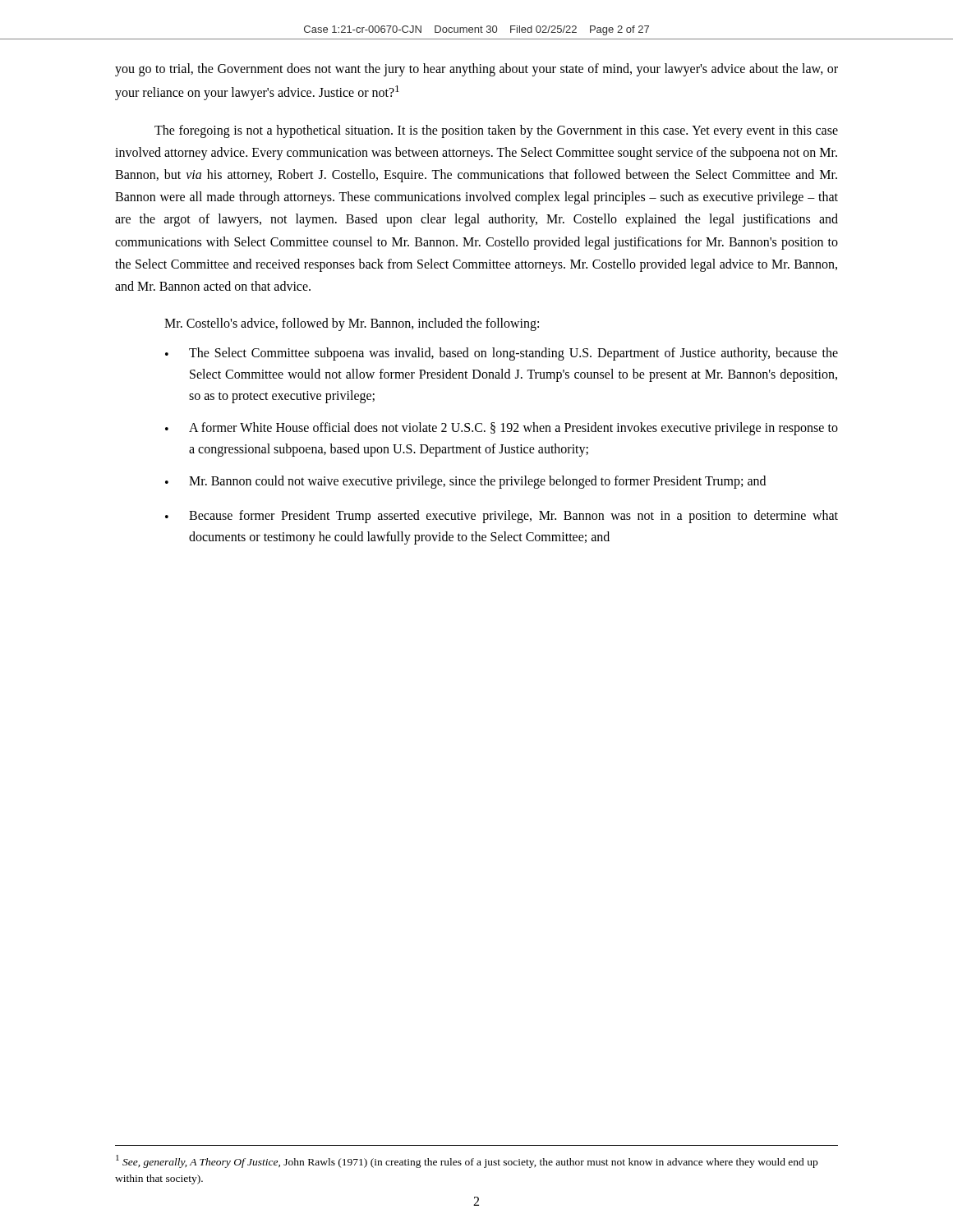Select the text block that says "you go to trial,"
953x1232 pixels.
(476, 81)
